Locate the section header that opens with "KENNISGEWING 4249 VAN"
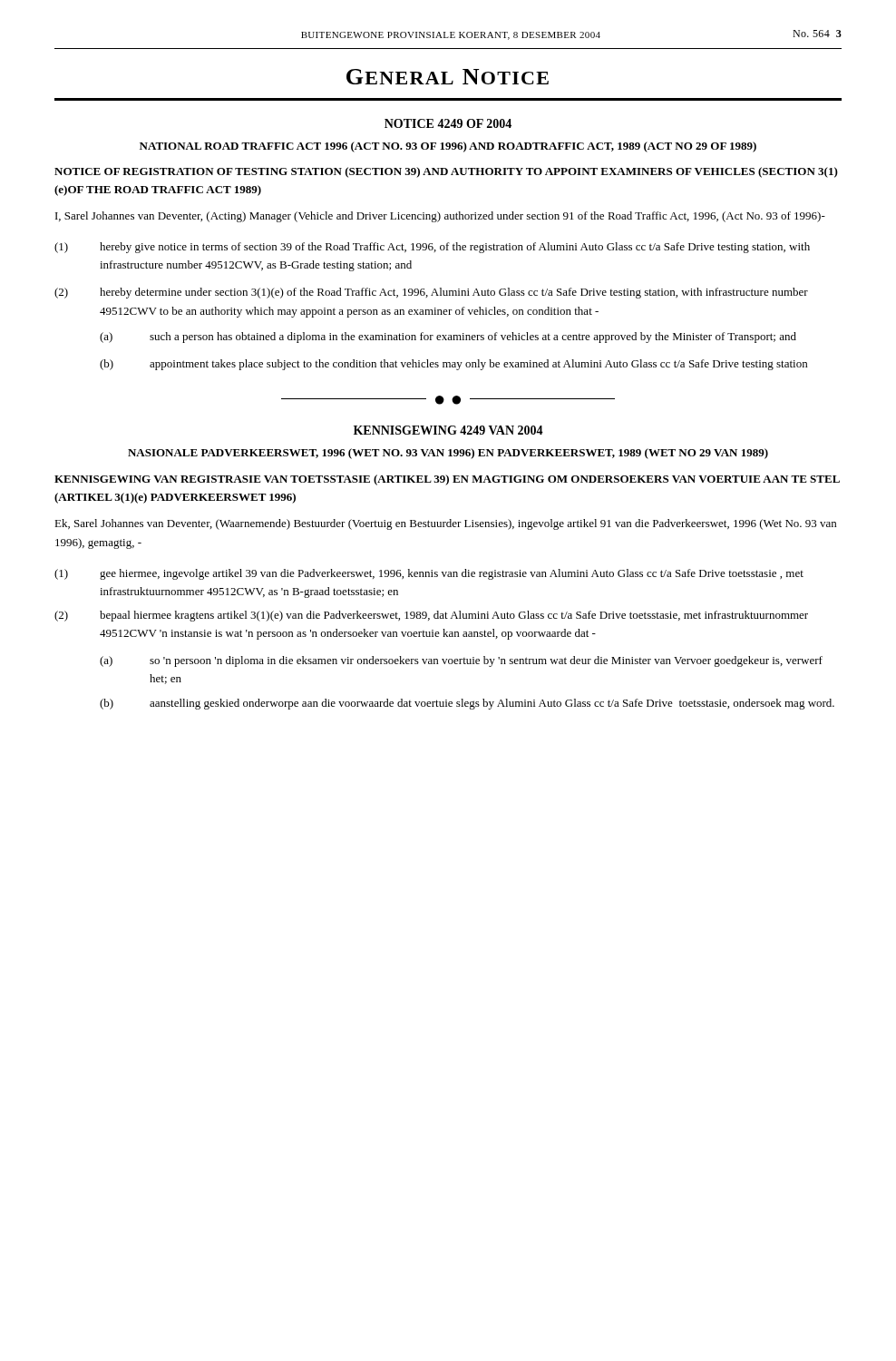This screenshot has height=1361, width=896. click(448, 430)
